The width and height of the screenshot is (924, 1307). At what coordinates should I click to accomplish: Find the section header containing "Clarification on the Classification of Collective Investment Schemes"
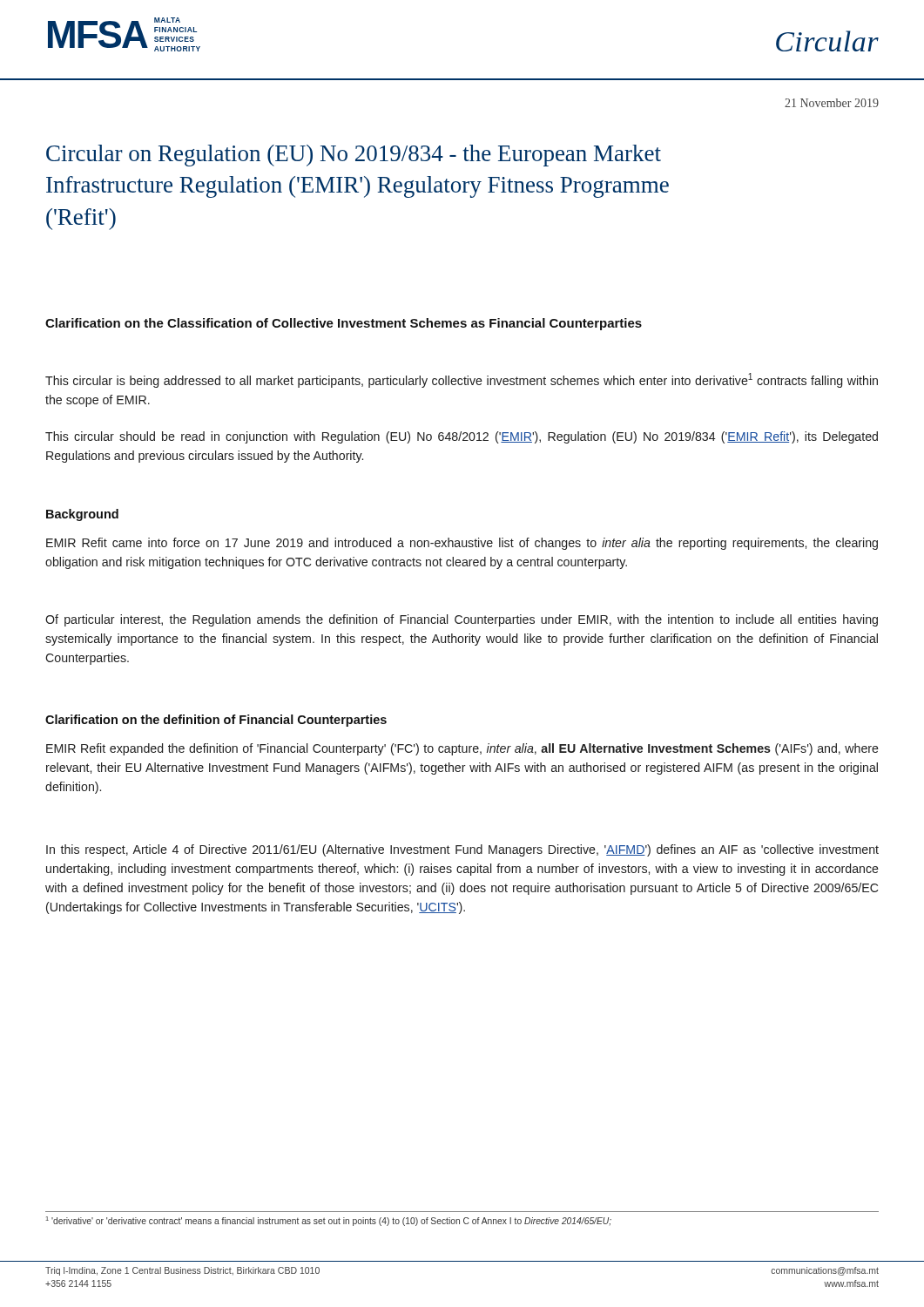coord(462,323)
